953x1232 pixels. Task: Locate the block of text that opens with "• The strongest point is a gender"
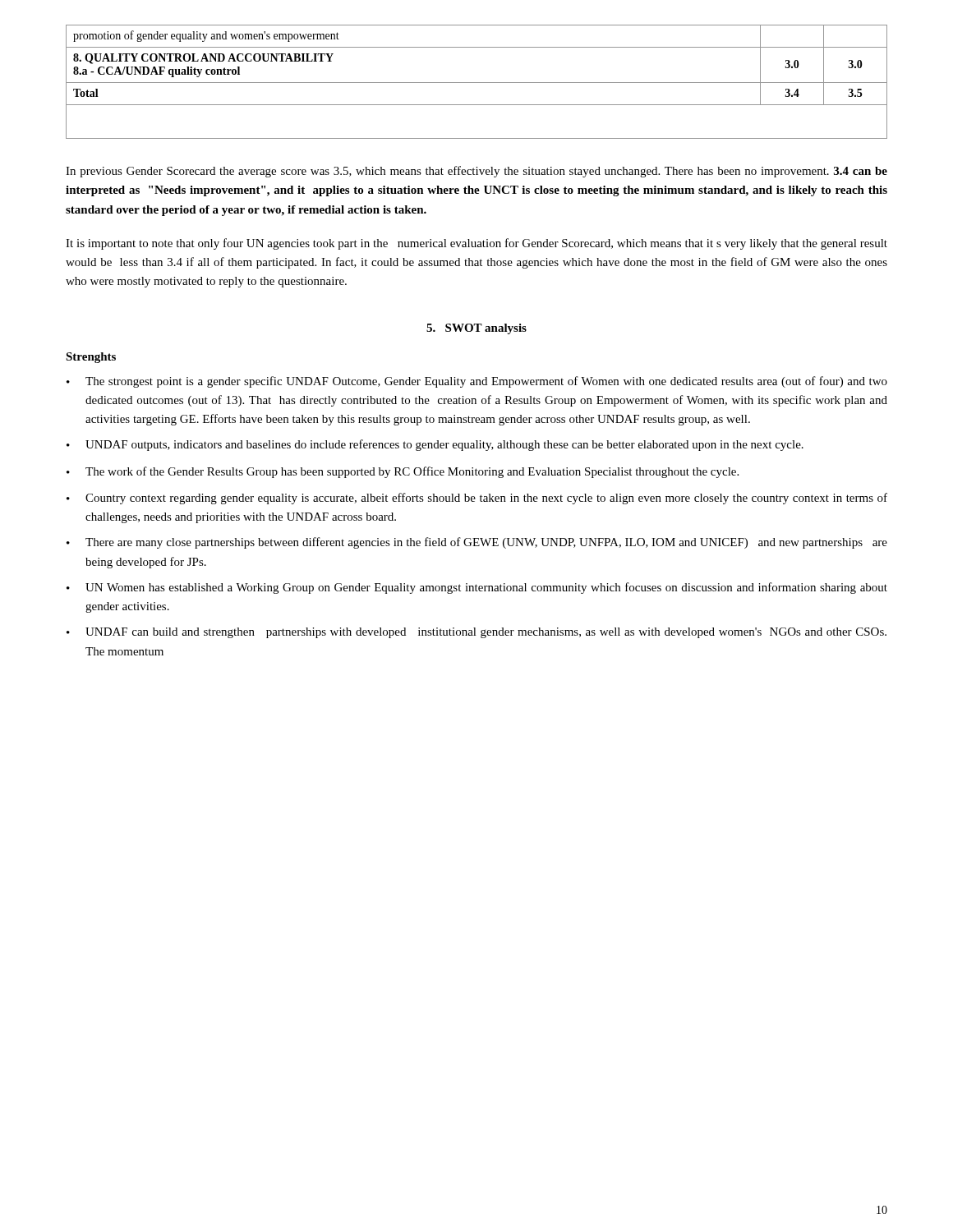pyautogui.click(x=476, y=400)
